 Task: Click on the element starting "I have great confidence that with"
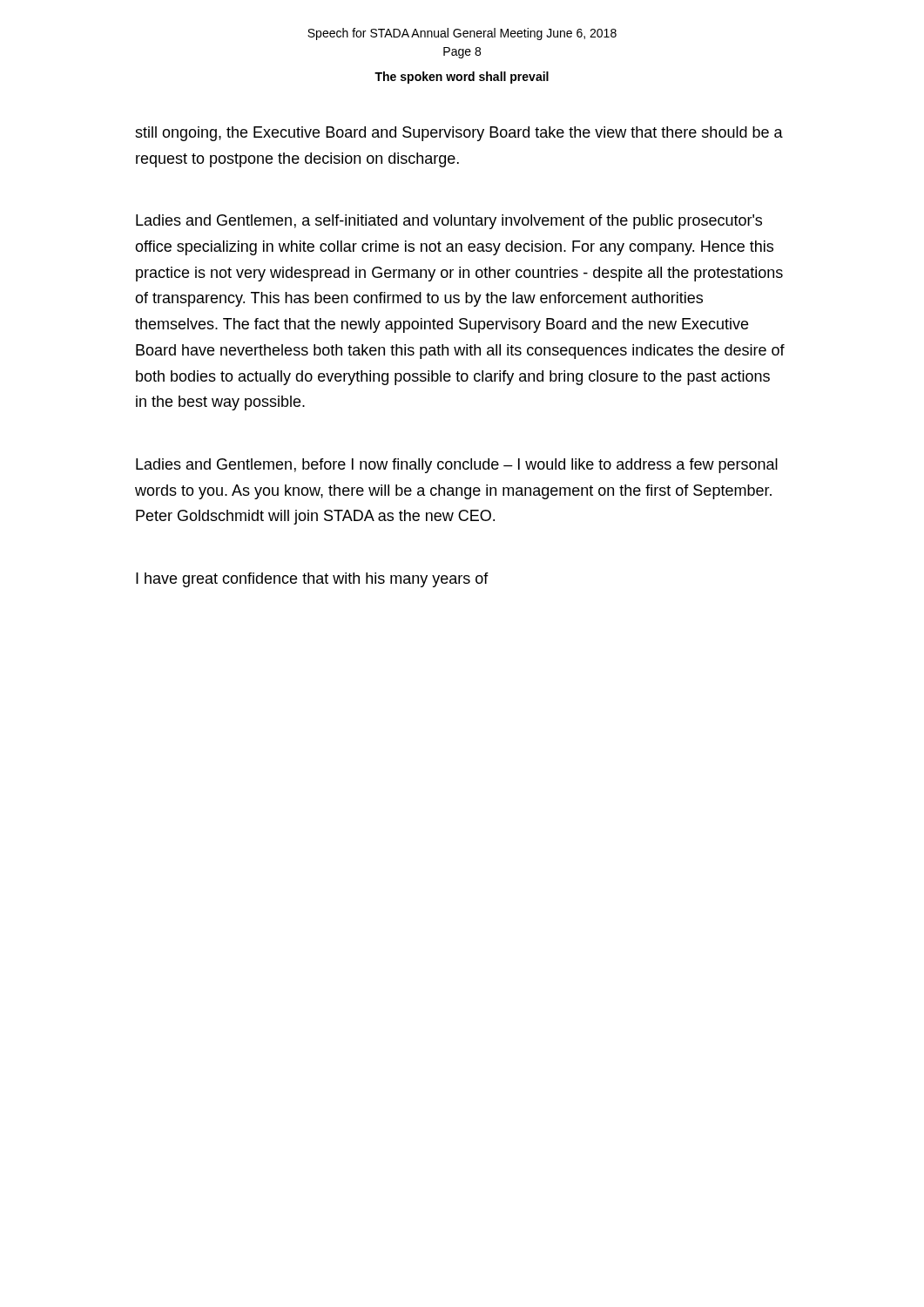pyautogui.click(x=311, y=579)
